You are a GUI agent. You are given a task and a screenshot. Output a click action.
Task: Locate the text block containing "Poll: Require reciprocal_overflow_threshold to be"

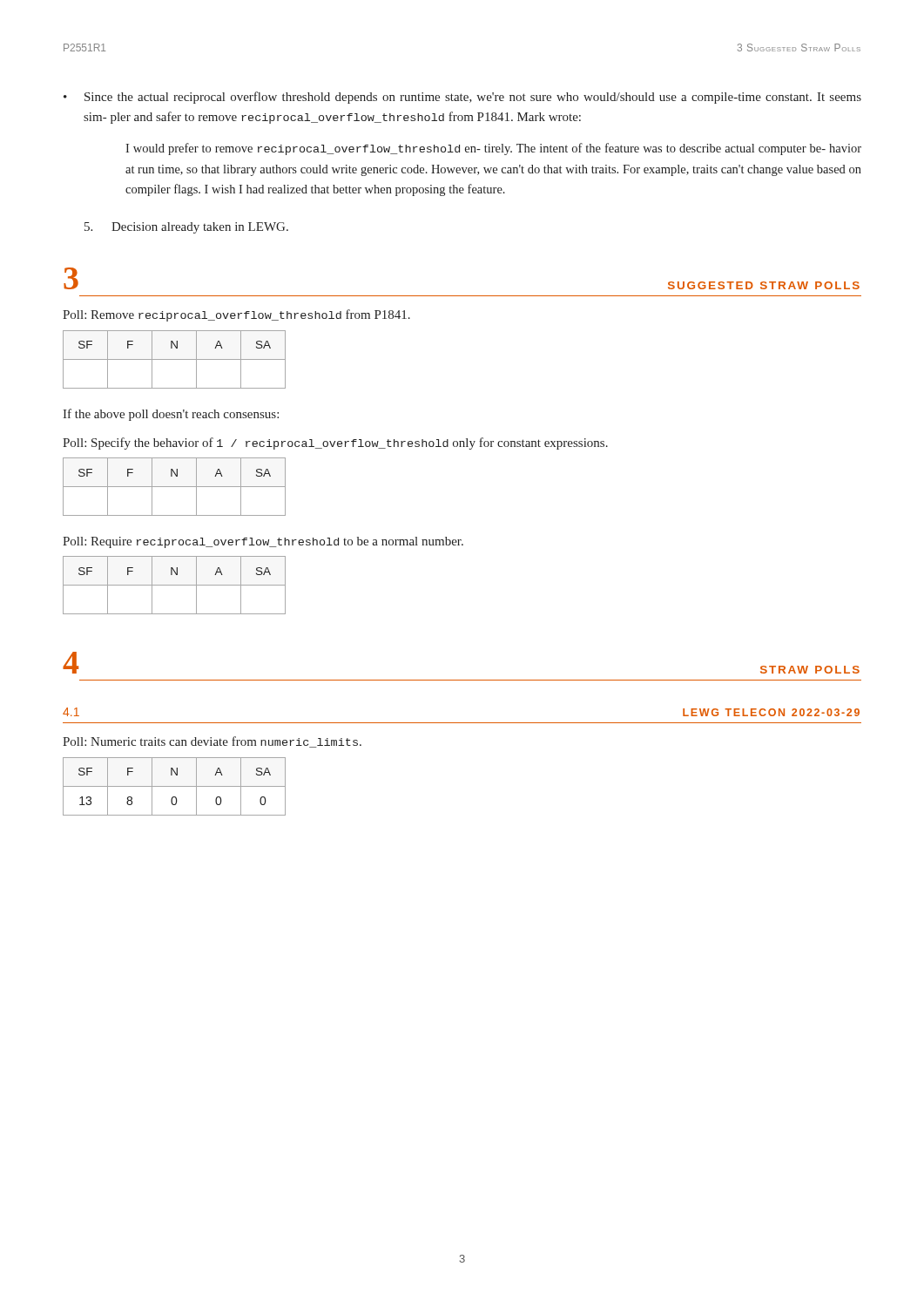263,542
